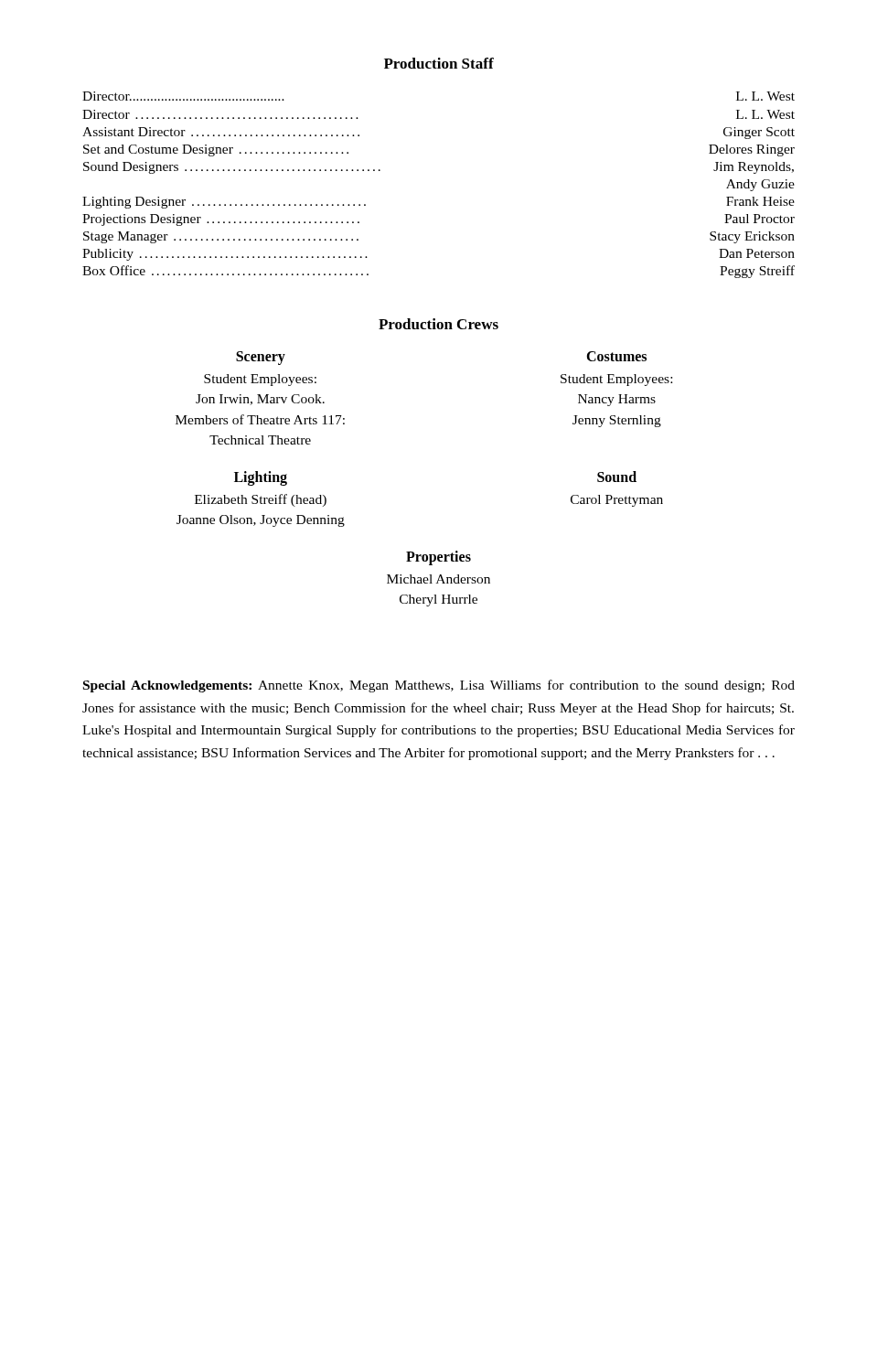Locate the text block starting "Carol Prettyman"
Viewport: 877px width, 1372px height.
617,499
